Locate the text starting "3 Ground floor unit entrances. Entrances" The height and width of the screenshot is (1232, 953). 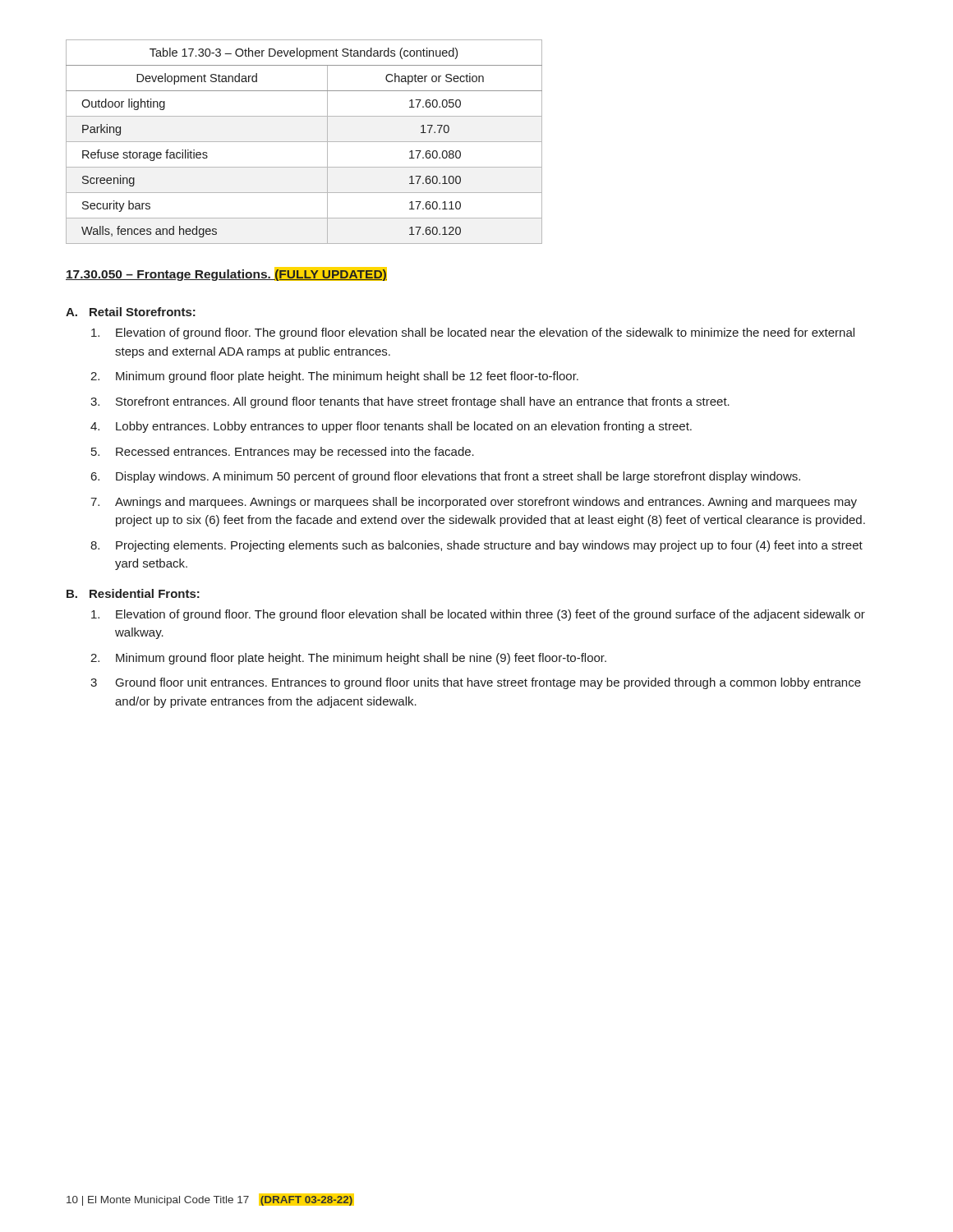pyautogui.click(x=489, y=692)
